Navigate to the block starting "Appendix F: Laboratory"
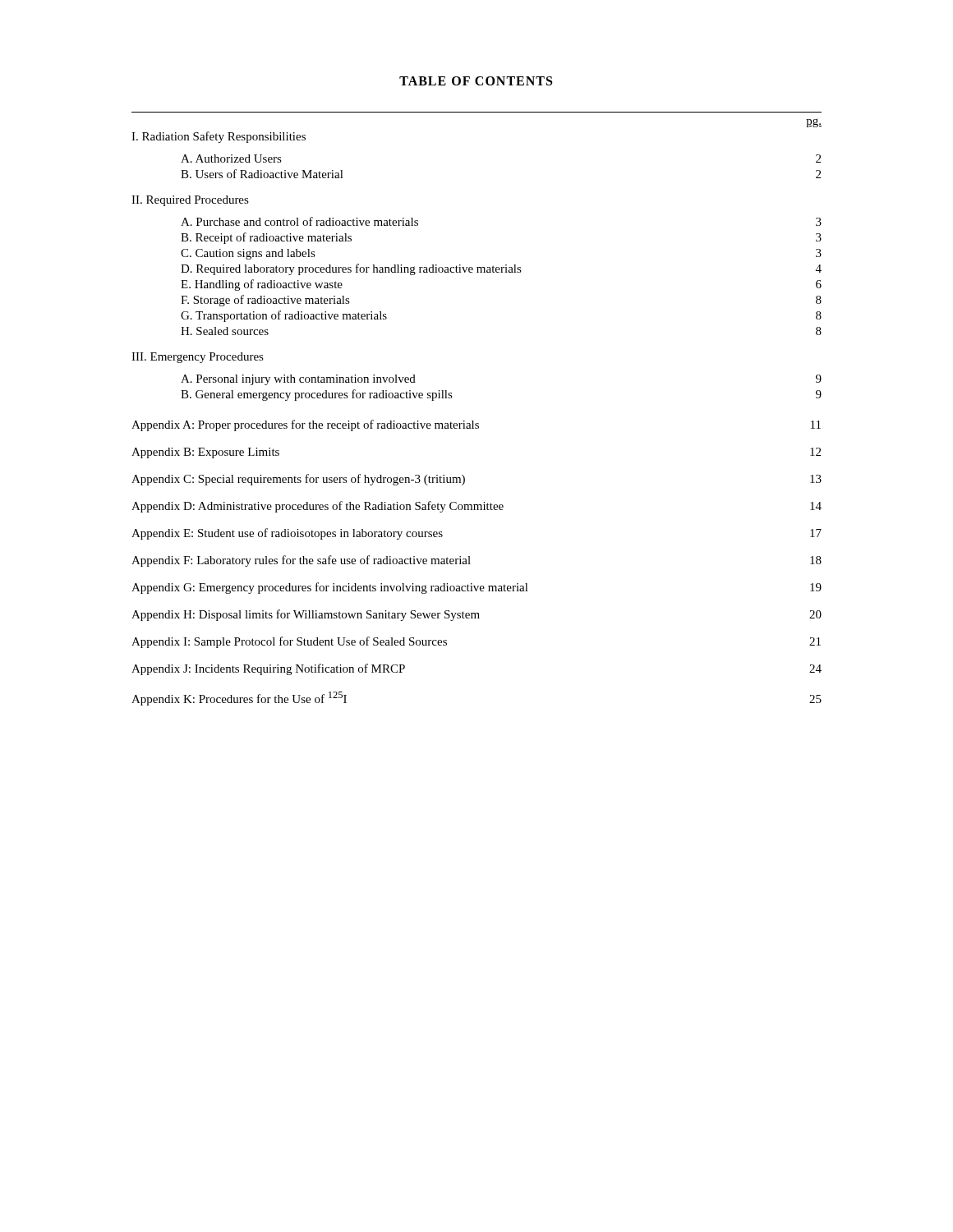This screenshot has width=953, height=1232. [476, 561]
